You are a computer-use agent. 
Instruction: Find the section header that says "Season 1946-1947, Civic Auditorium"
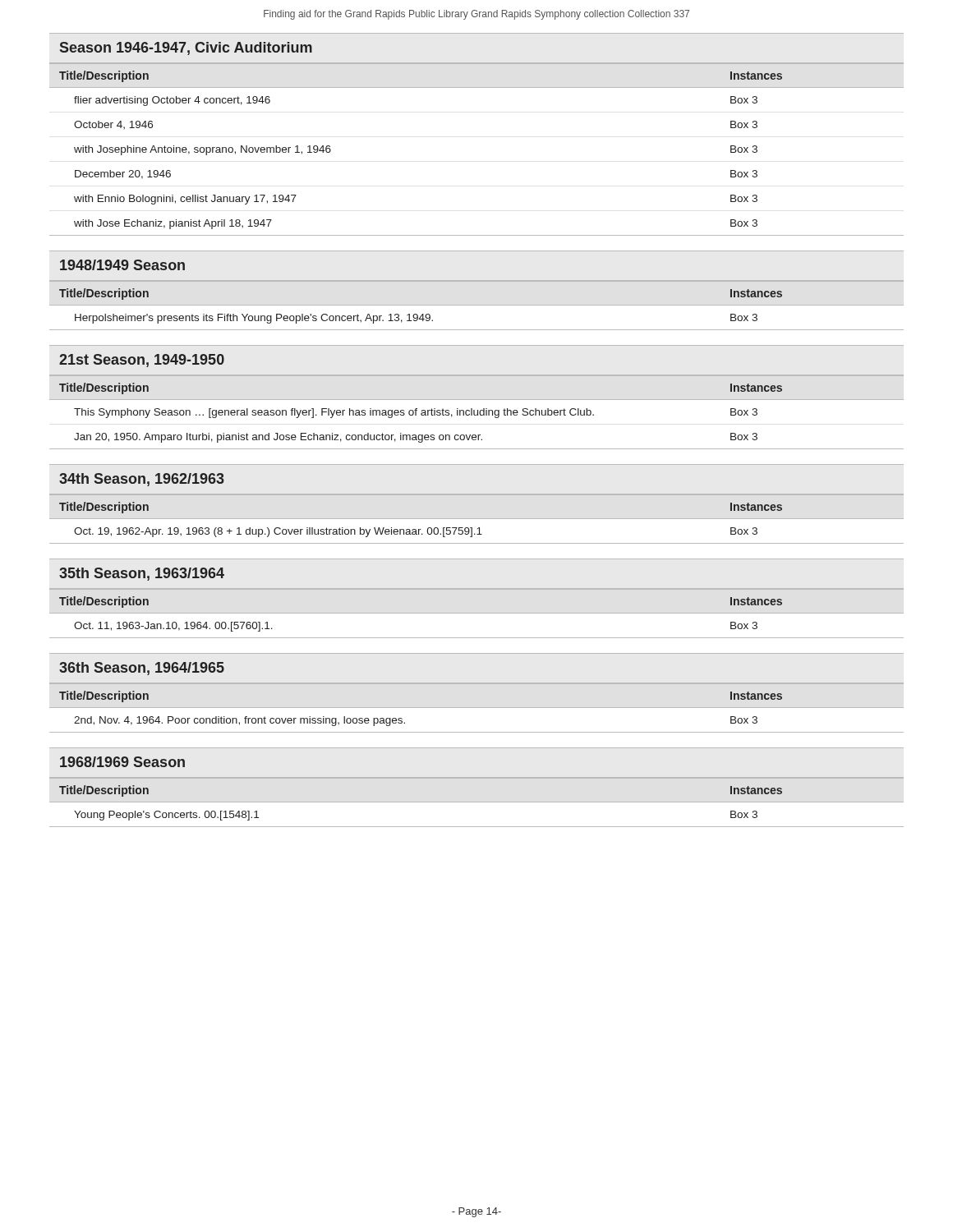pos(186,48)
